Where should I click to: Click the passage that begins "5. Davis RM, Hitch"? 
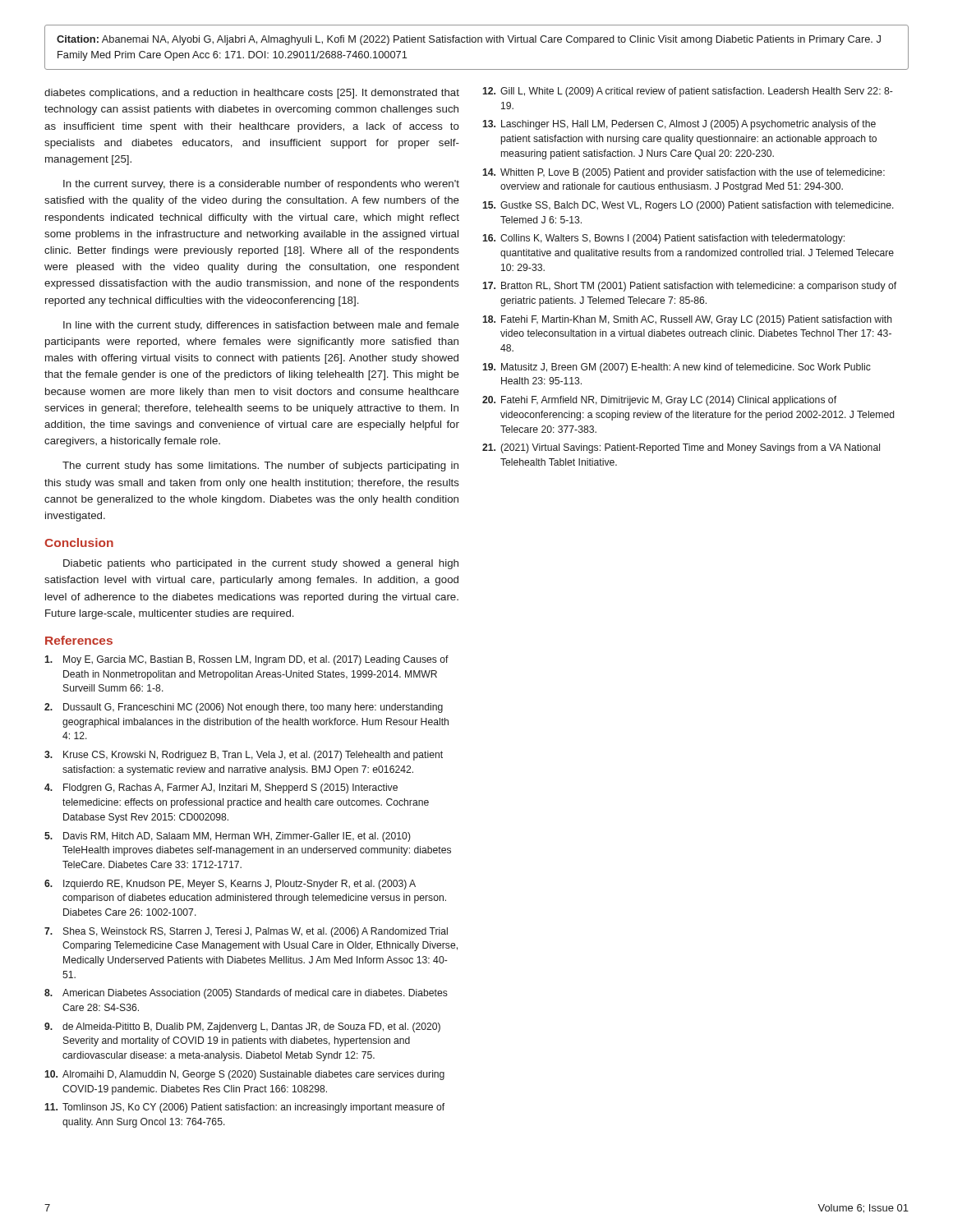[252, 851]
